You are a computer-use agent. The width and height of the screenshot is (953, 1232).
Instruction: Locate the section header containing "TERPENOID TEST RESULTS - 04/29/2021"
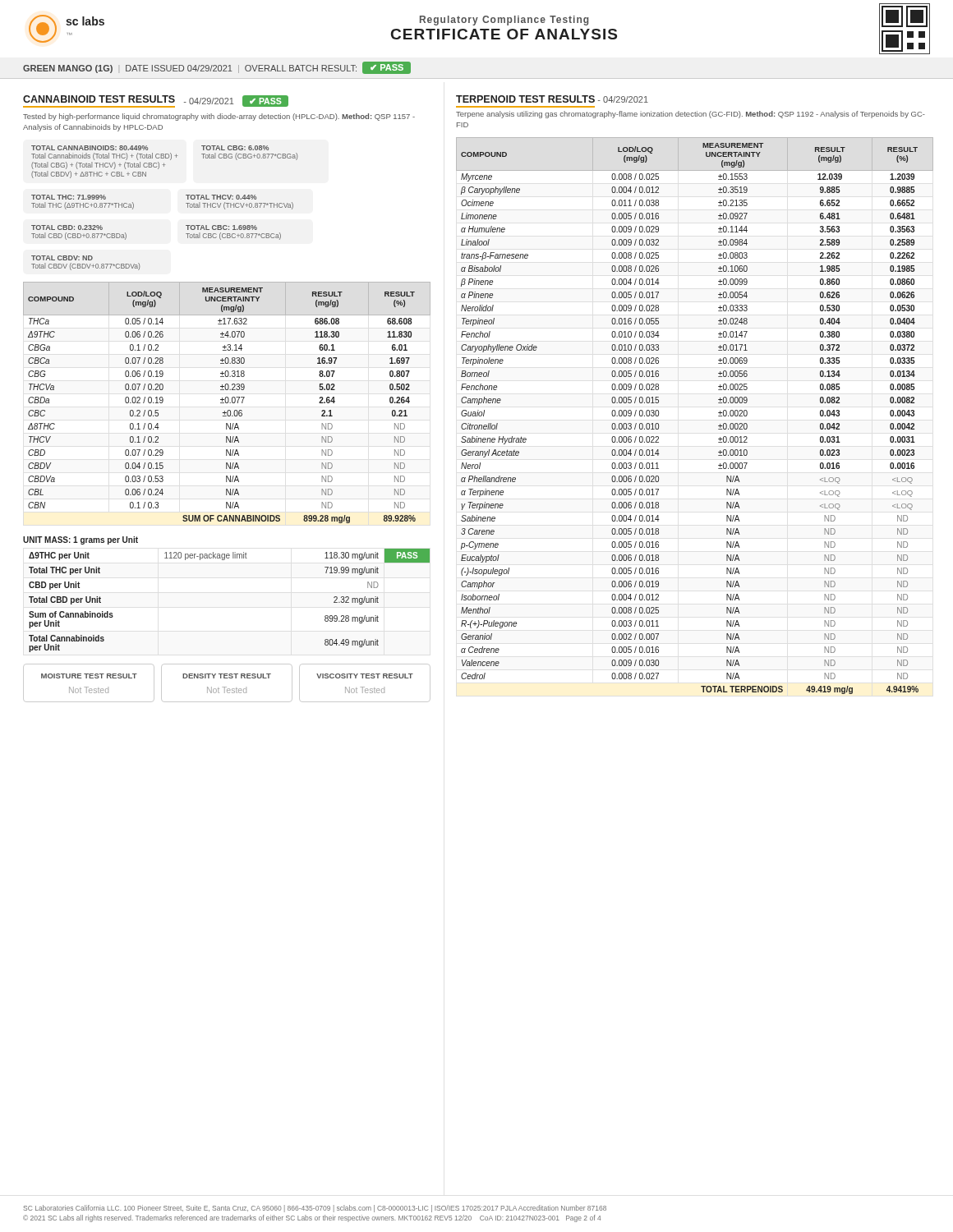click(552, 99)
